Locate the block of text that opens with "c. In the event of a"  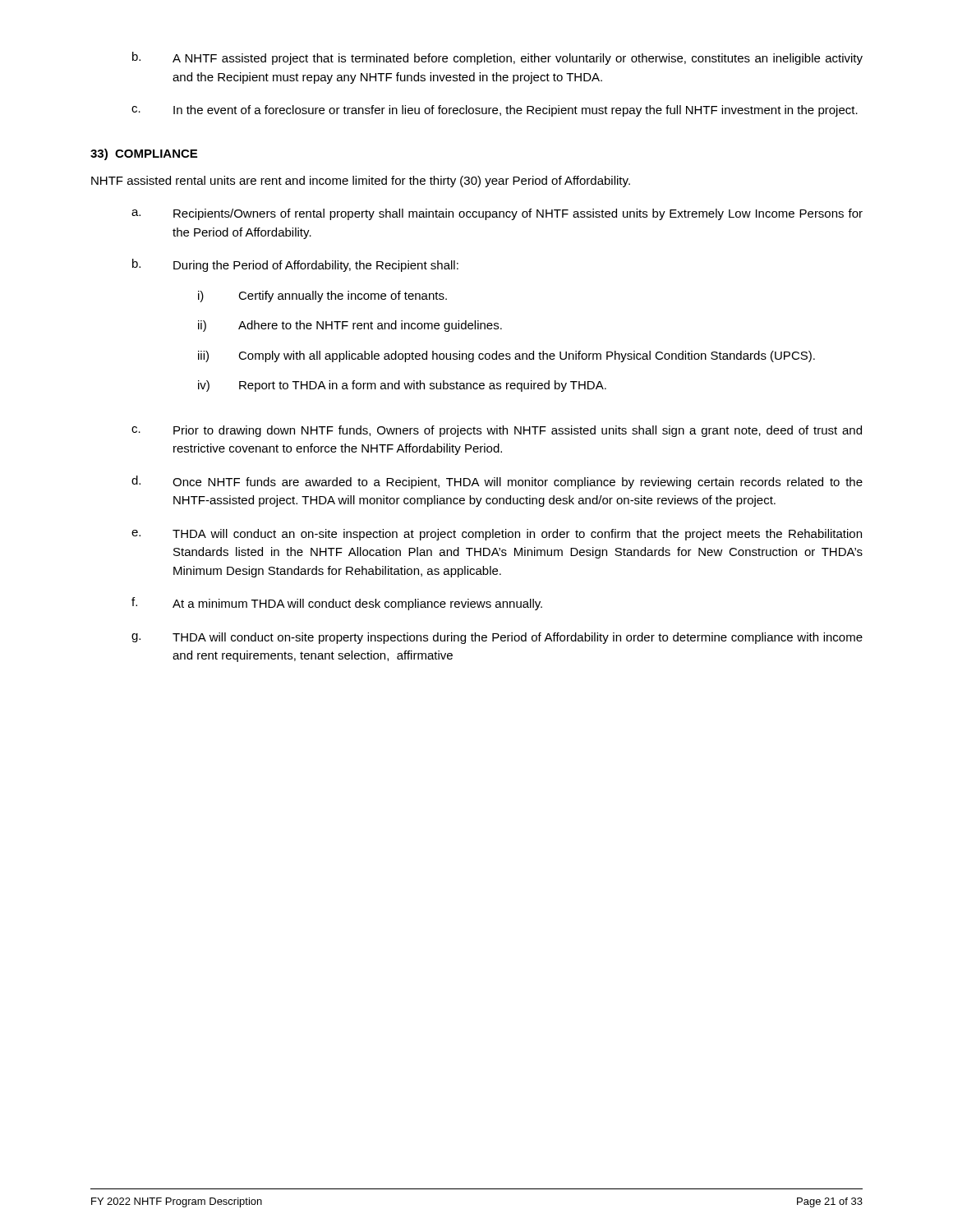click(x=497, y=110)
